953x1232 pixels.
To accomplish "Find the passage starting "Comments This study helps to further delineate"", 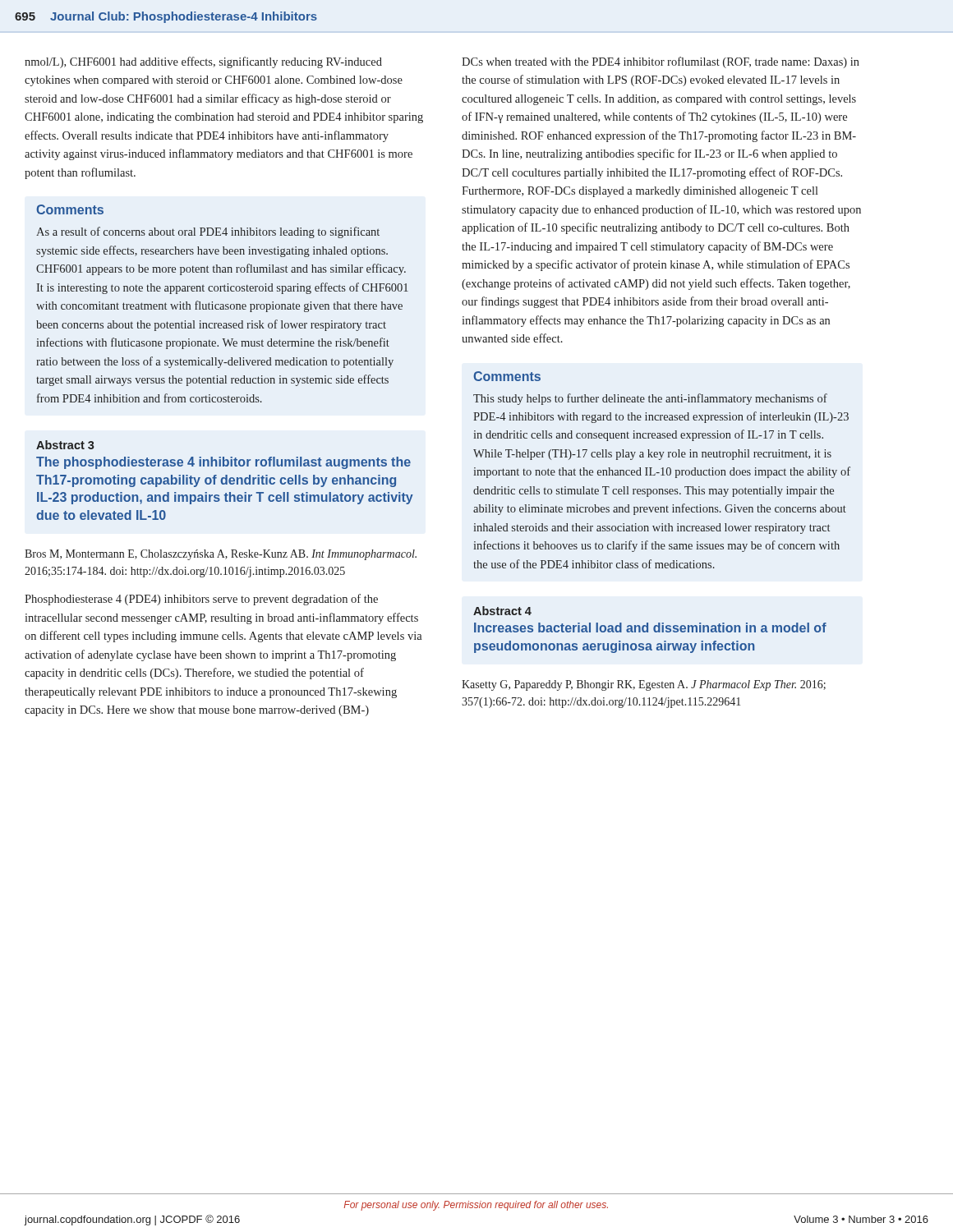I will pos(662,471).
